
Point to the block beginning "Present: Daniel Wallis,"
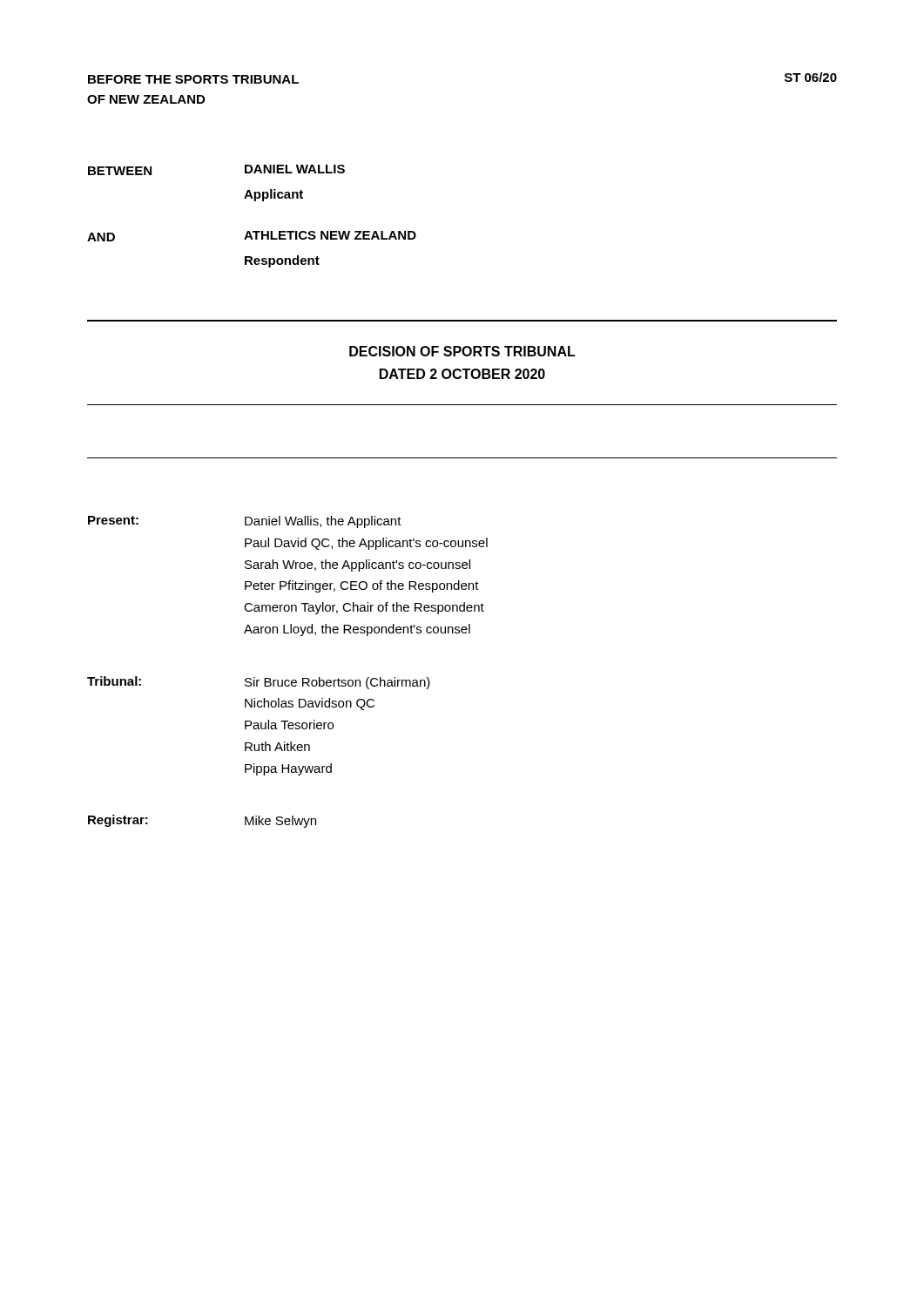[245, 522]
